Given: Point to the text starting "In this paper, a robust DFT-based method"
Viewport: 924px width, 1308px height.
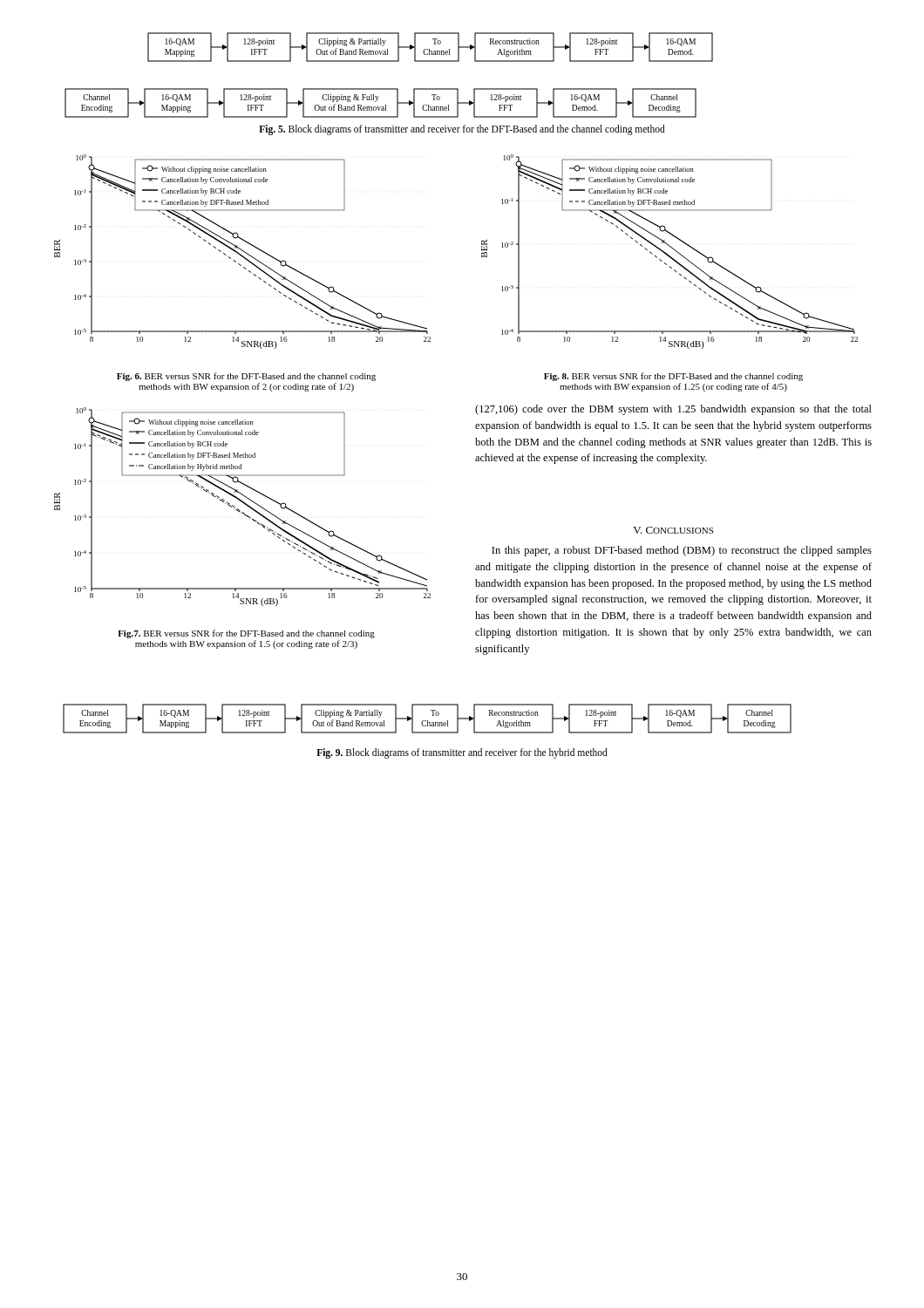Looking at the screenshot, I should (673, 600).
